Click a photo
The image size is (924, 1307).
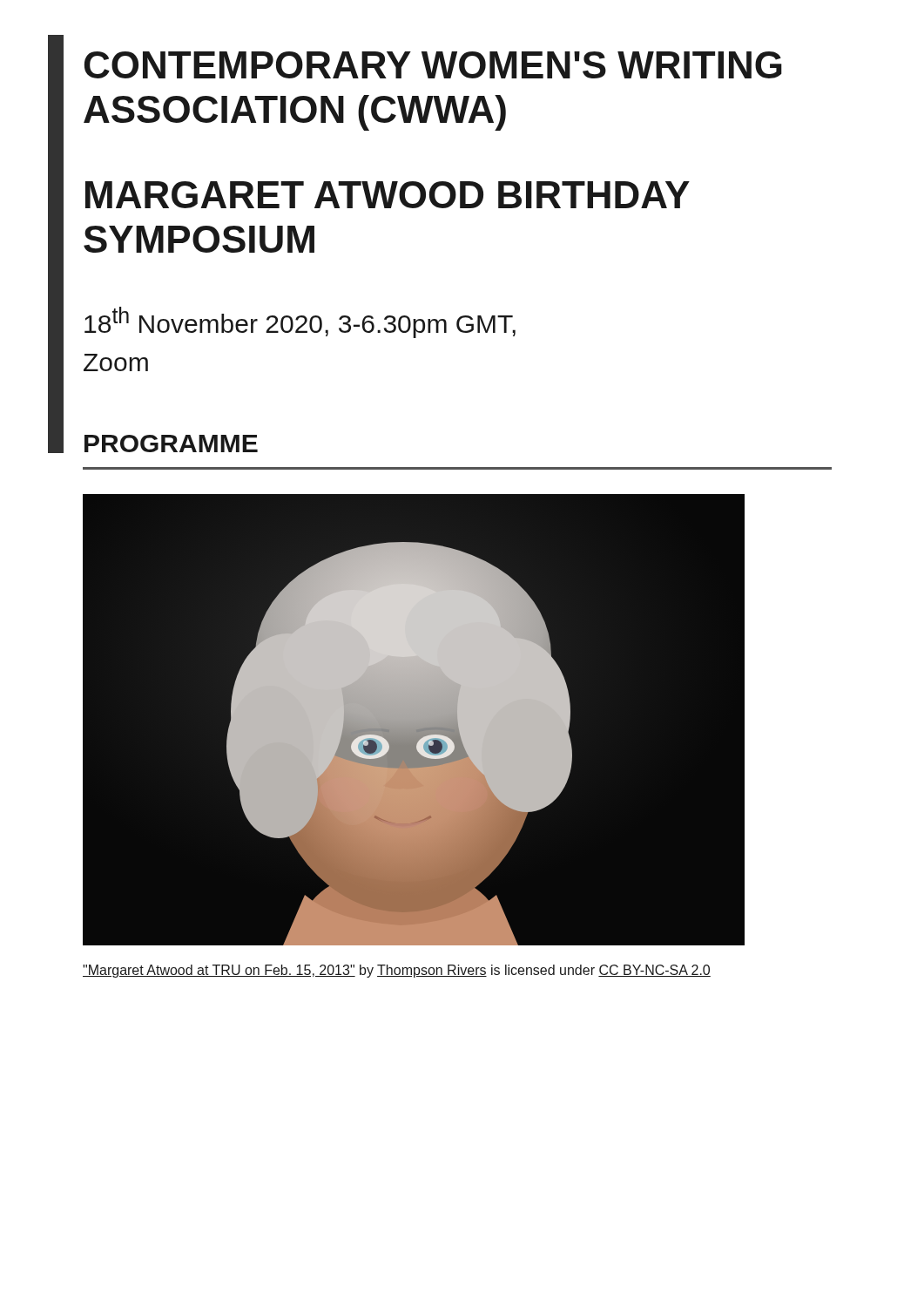coord(414,720)
